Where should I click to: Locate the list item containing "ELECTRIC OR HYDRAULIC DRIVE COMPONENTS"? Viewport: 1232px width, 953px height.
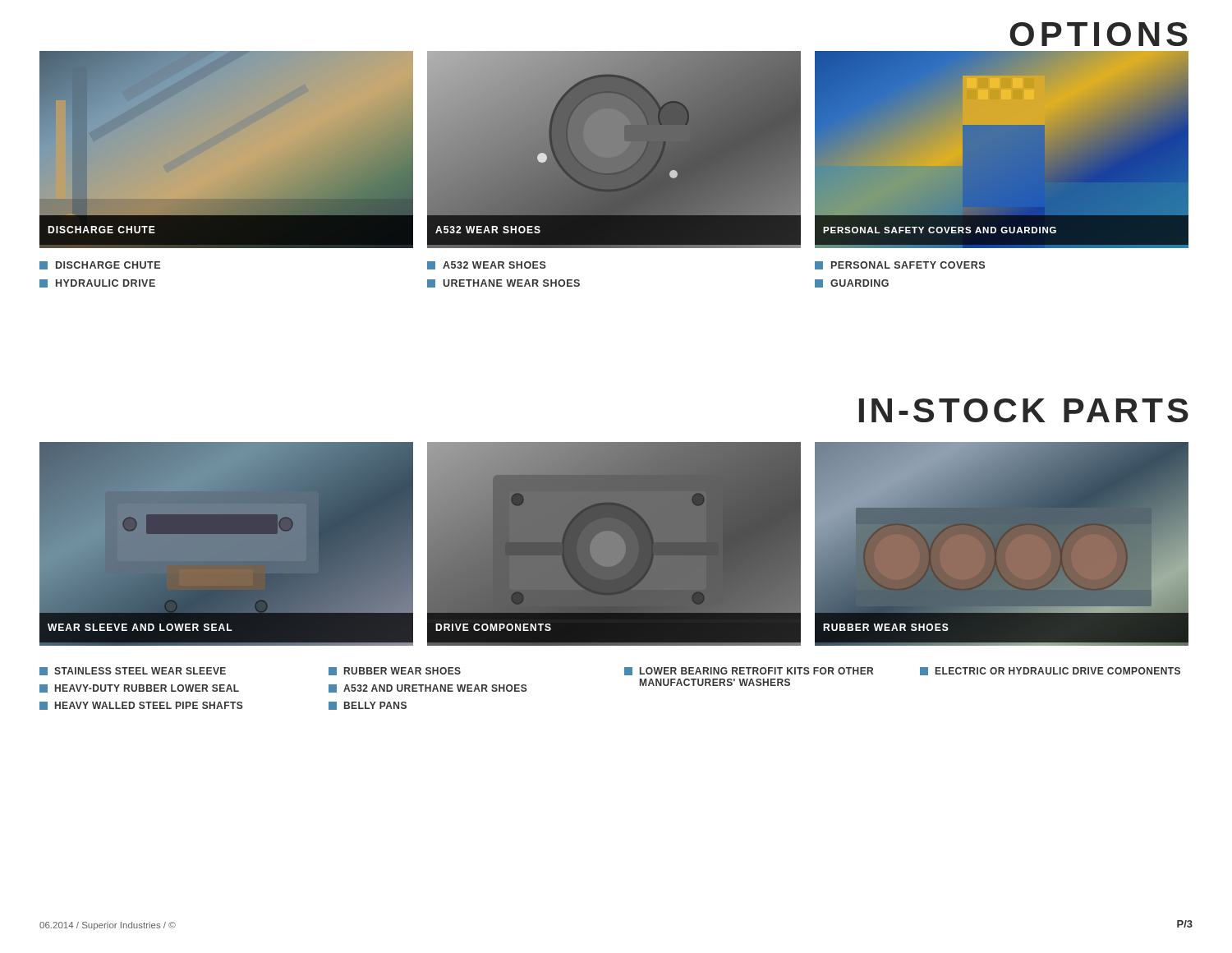click(x=1050, y=671)
